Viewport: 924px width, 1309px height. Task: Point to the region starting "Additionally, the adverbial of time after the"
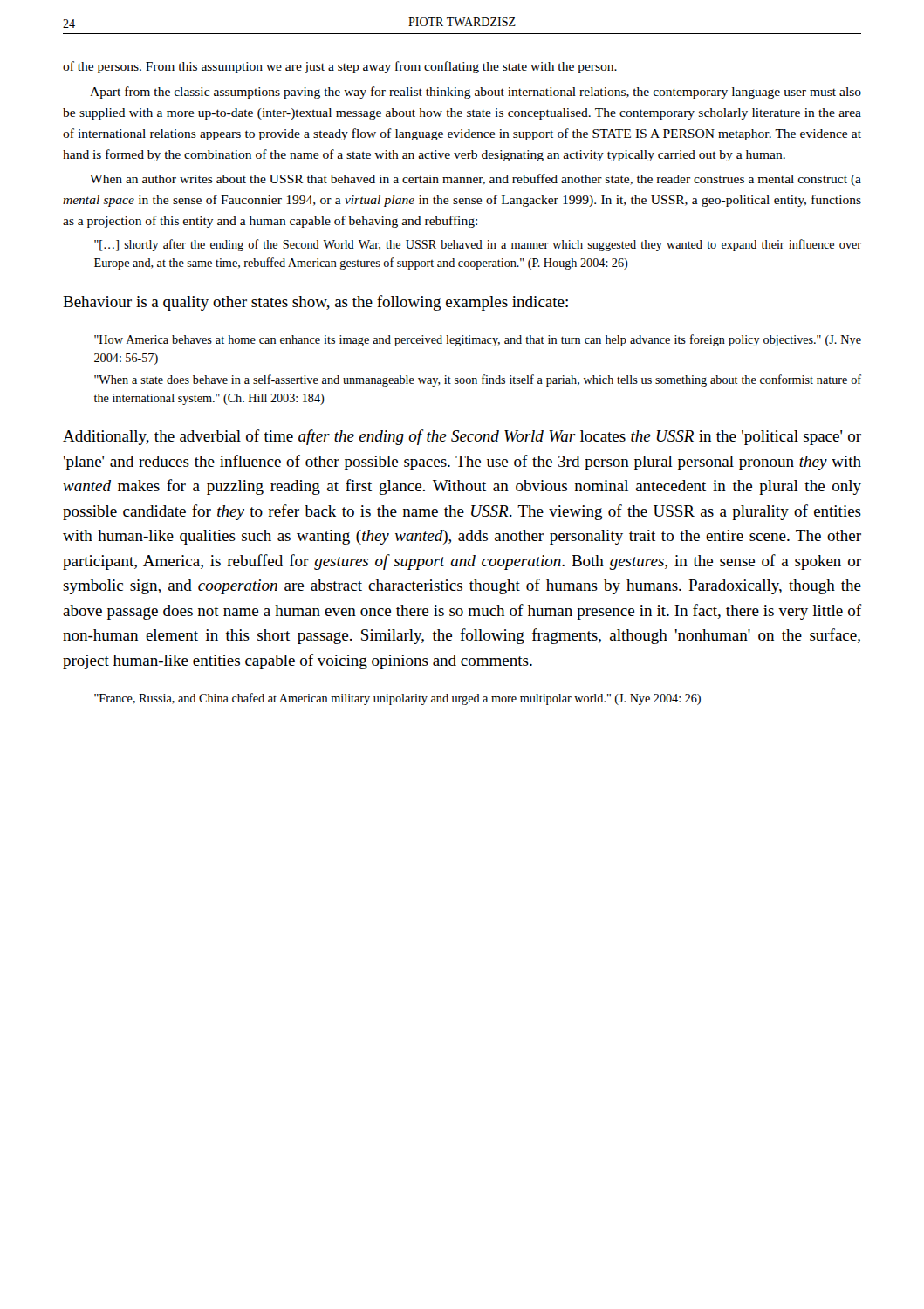click(x=462, y=549)
